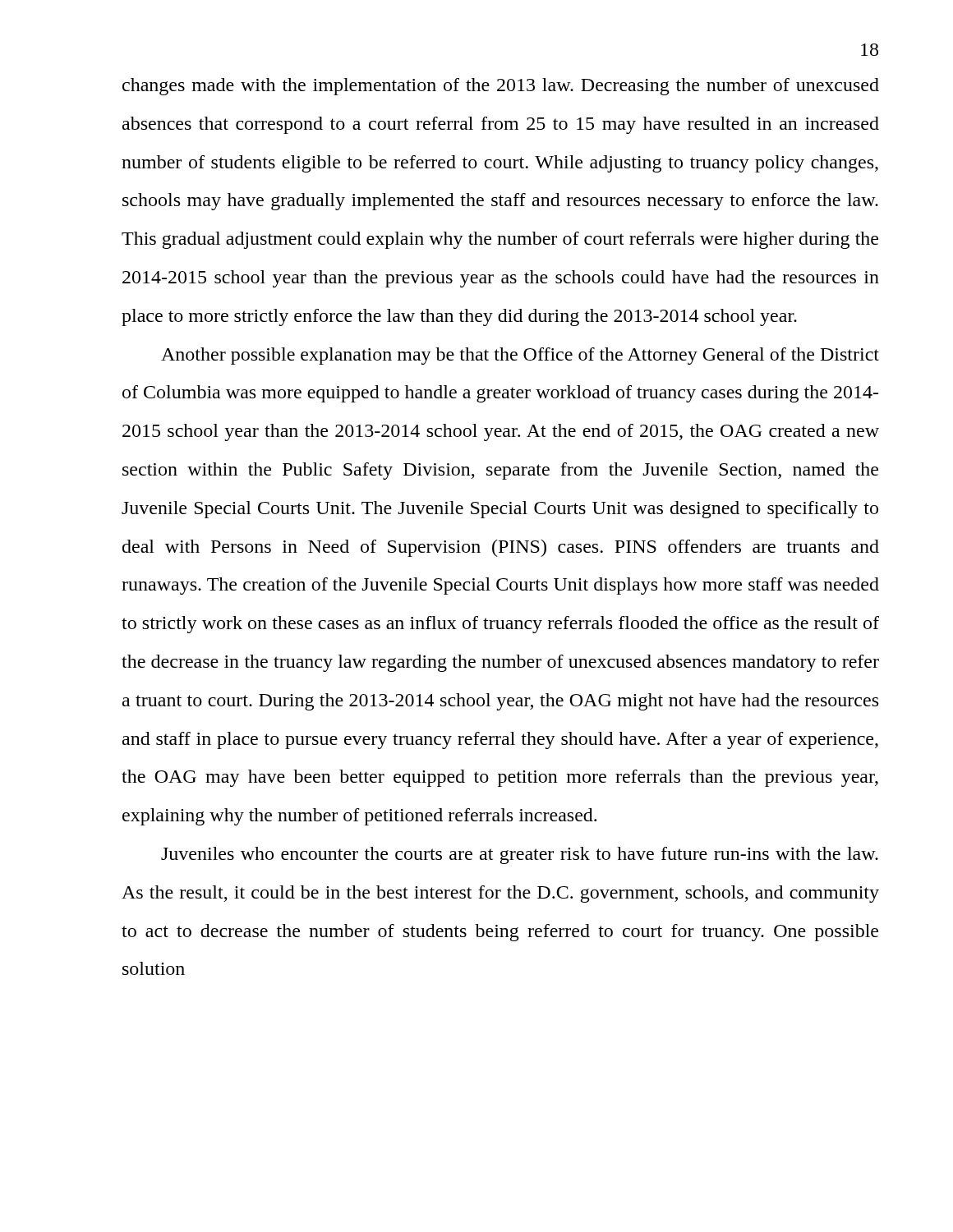953x1232 pixels.
Task: Click on the block starting "Another possible explanation may be that"
Action: click(500, 584)
